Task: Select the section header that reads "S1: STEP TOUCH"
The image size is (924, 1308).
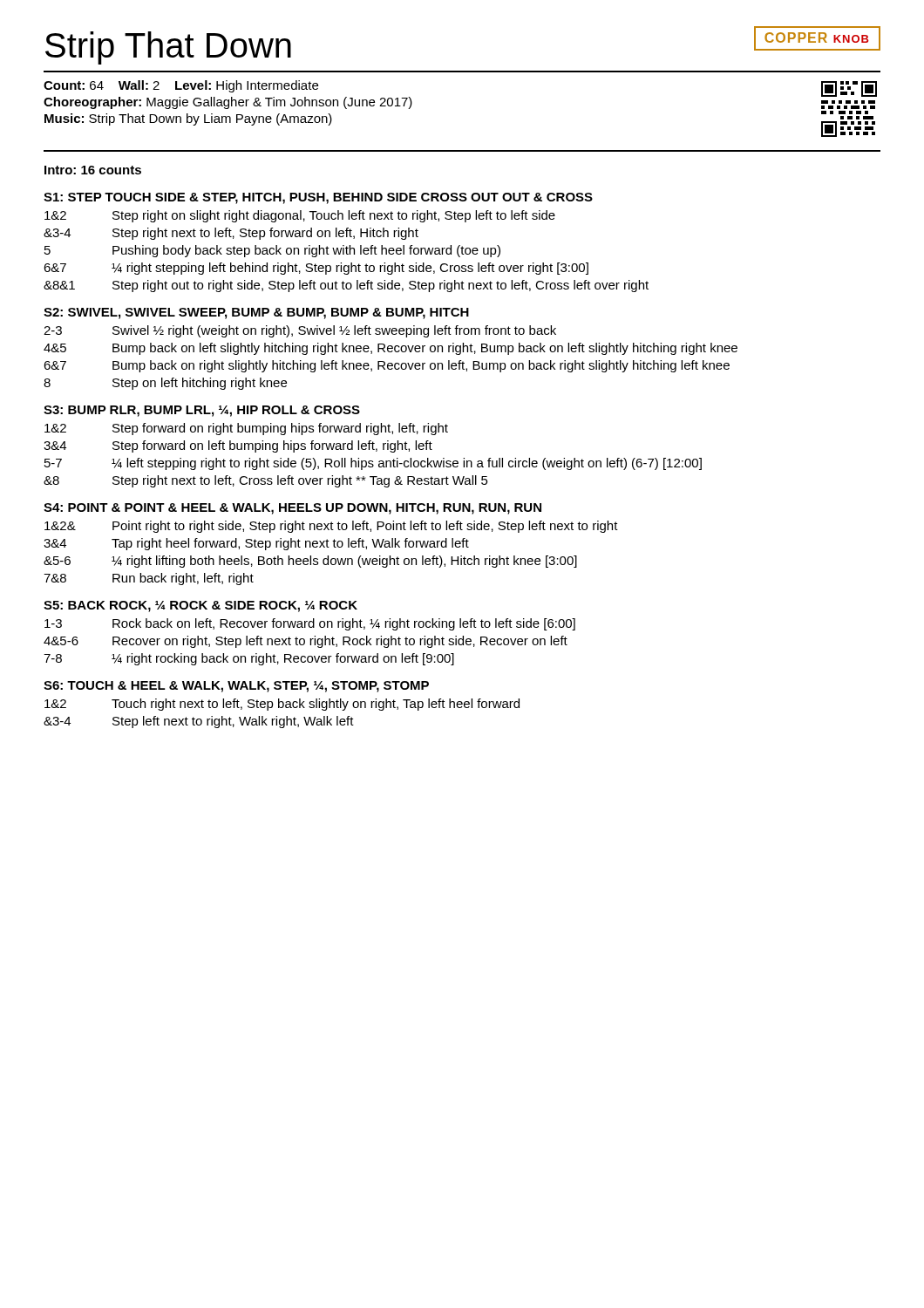Action: click(x=318, y=197)
